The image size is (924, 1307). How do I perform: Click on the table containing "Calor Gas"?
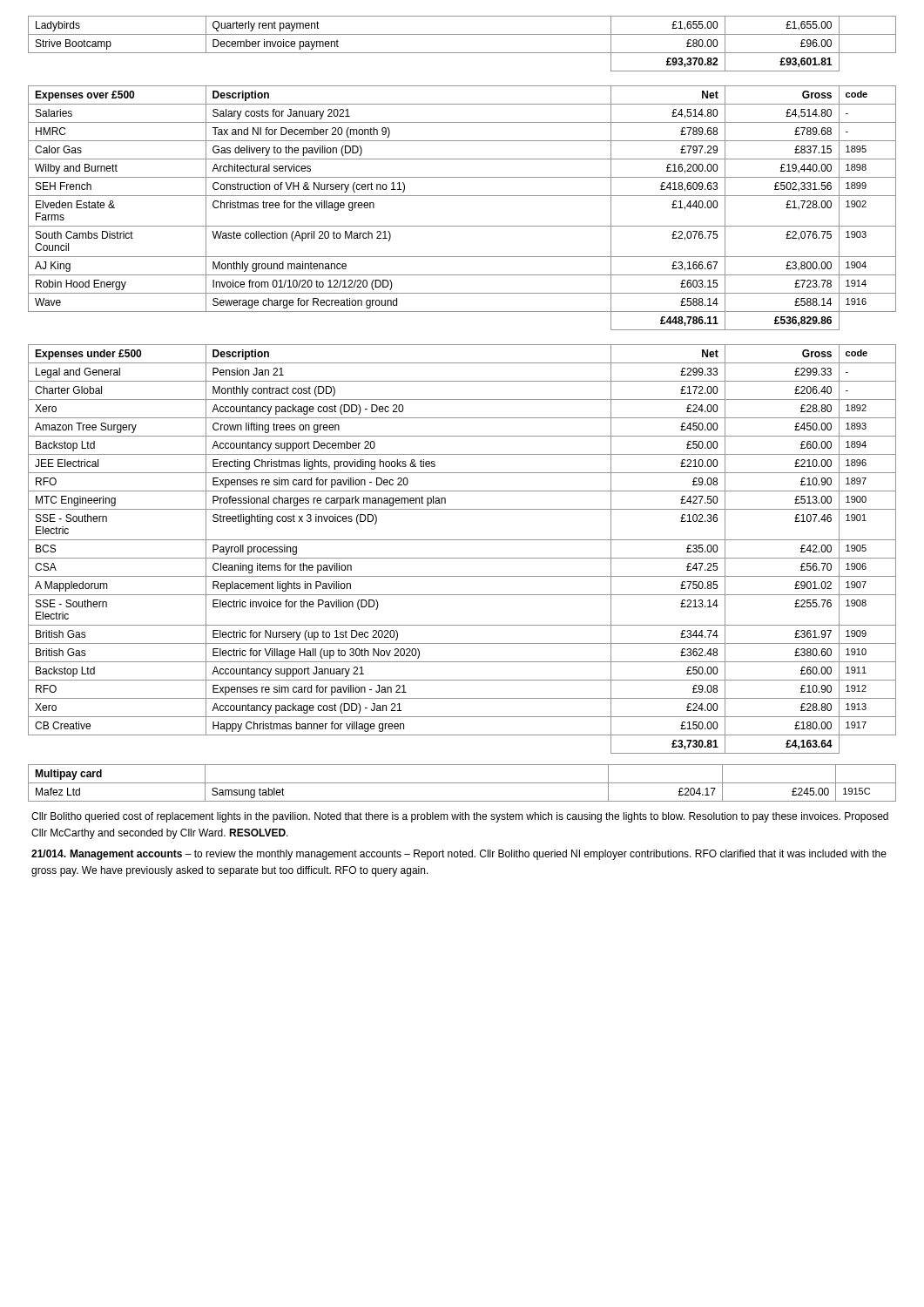tap(462, 208)
